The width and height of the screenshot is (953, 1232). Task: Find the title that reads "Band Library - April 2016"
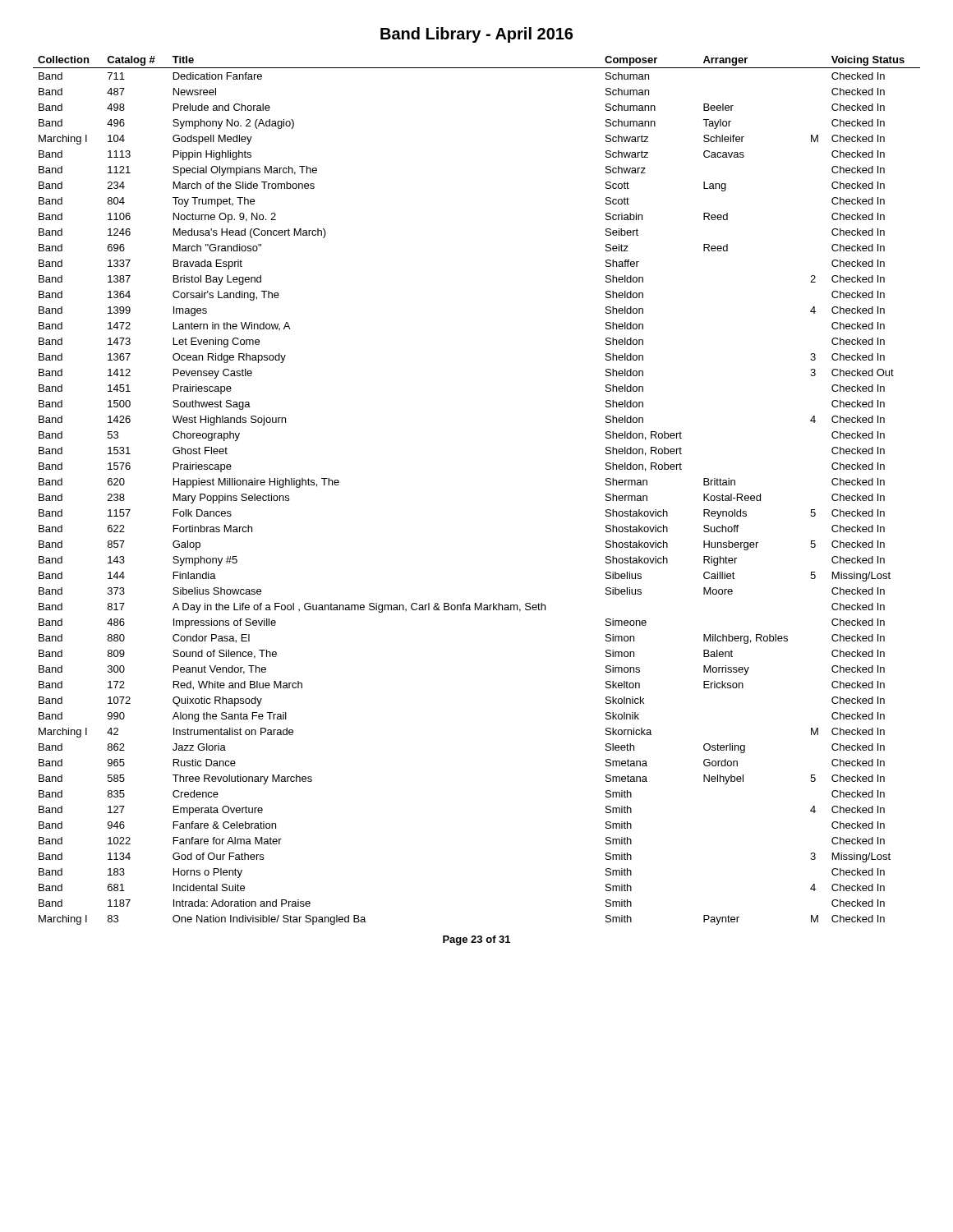pyautogui.click(x=476, y=34)
